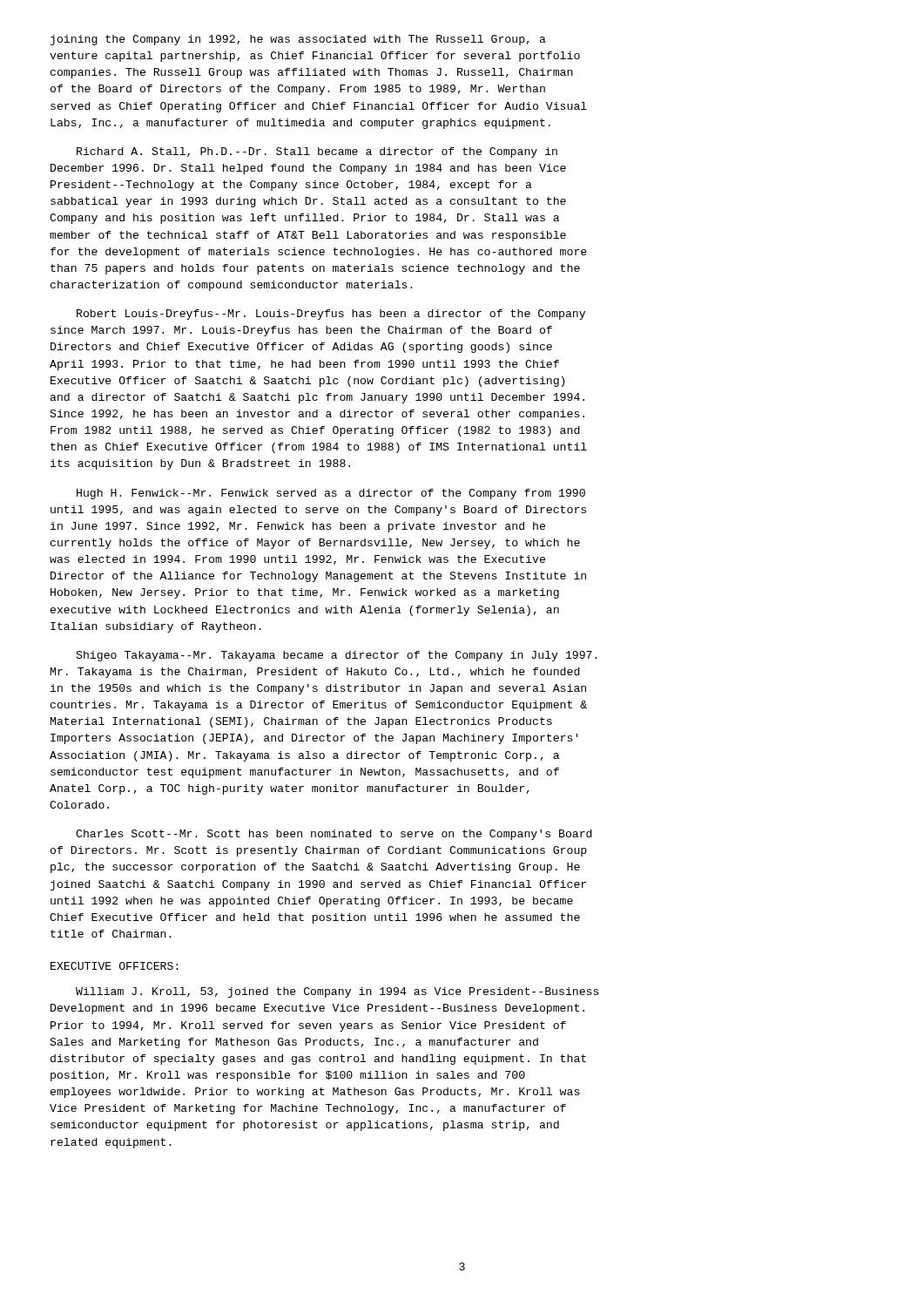Click on the text block with the text "Charles Scott--Mr. Scott"
924x1307 pixels.
462,885
